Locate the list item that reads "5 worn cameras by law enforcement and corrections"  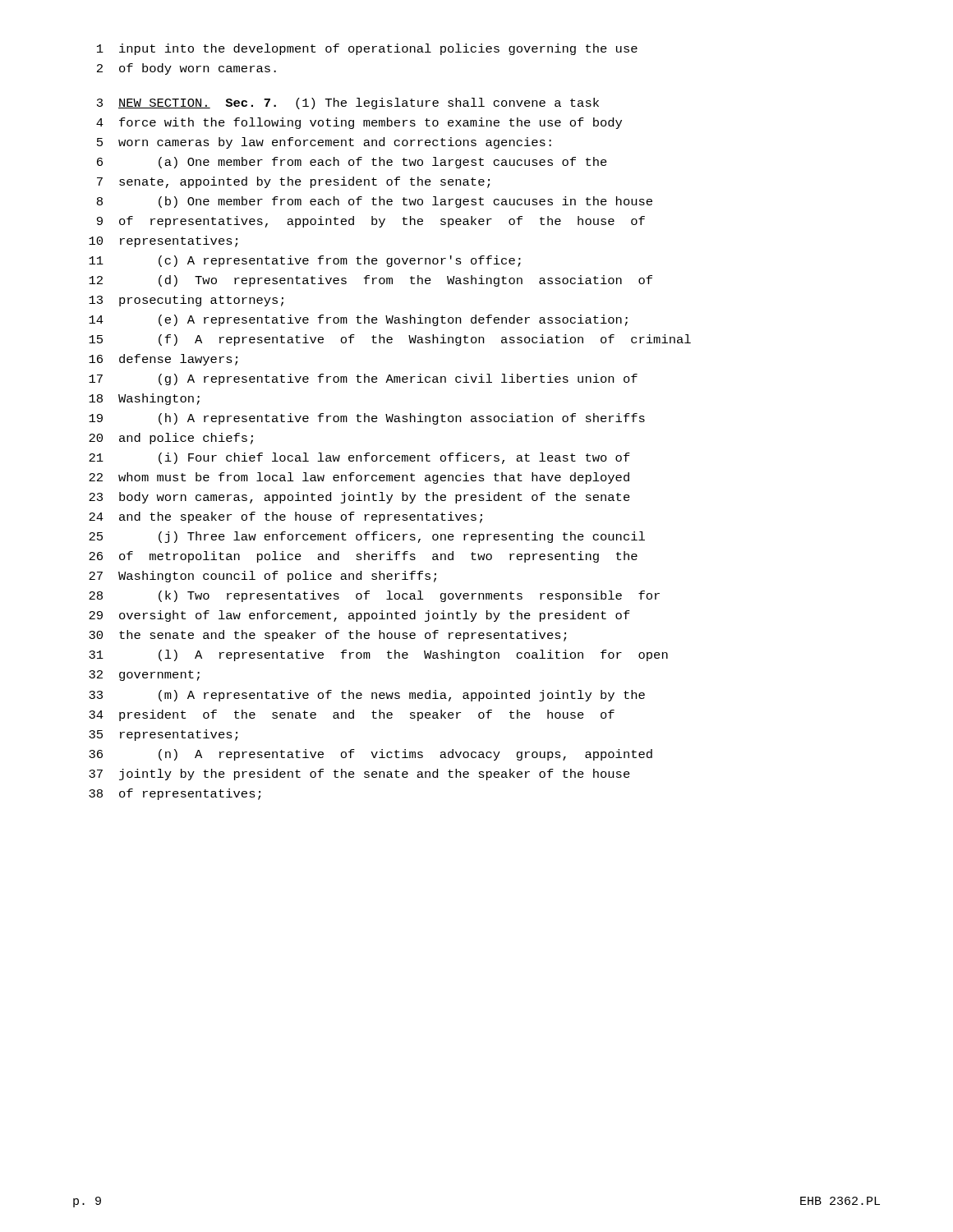click(x=476, y=143)
